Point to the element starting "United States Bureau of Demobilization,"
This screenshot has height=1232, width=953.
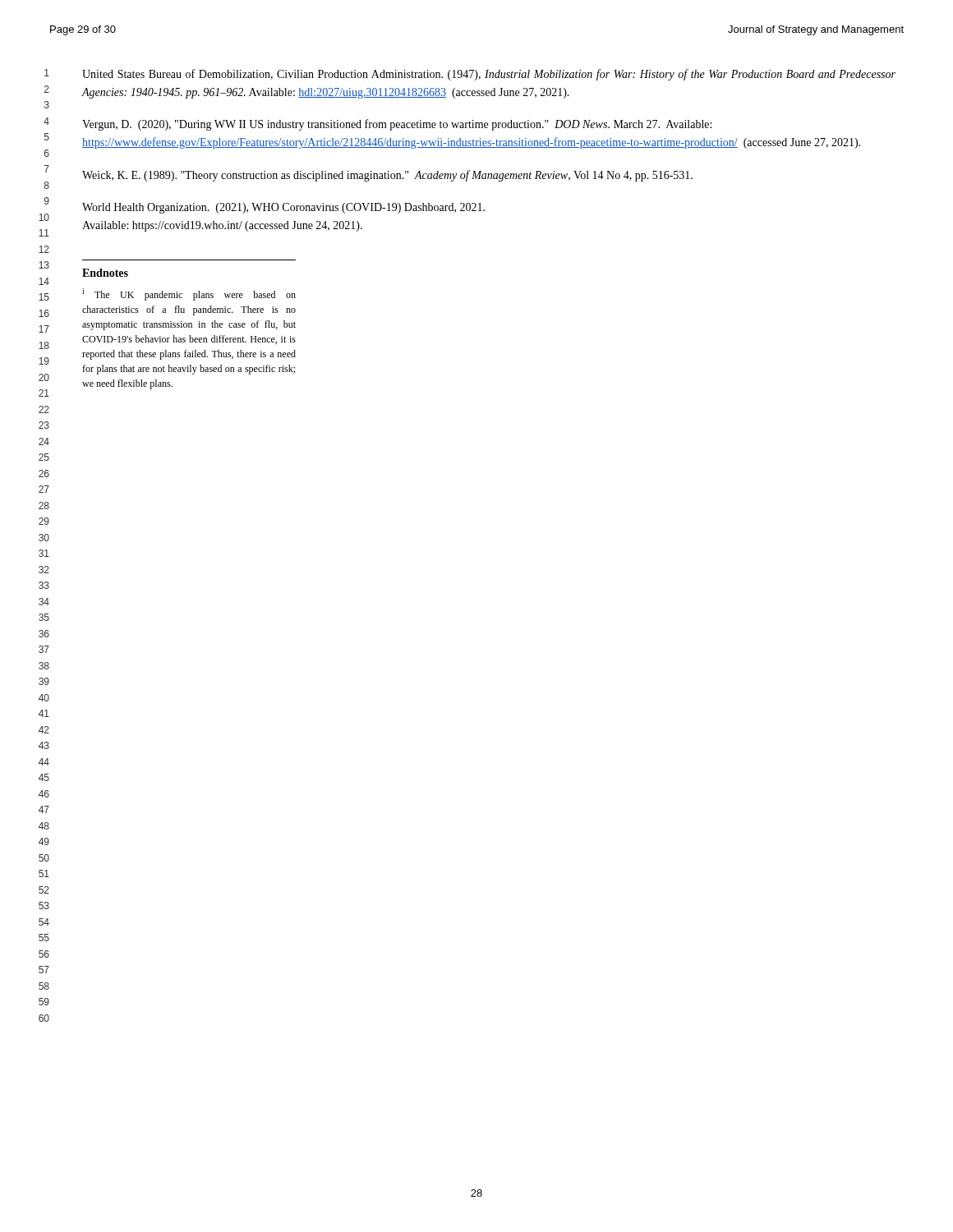[489, 83]
